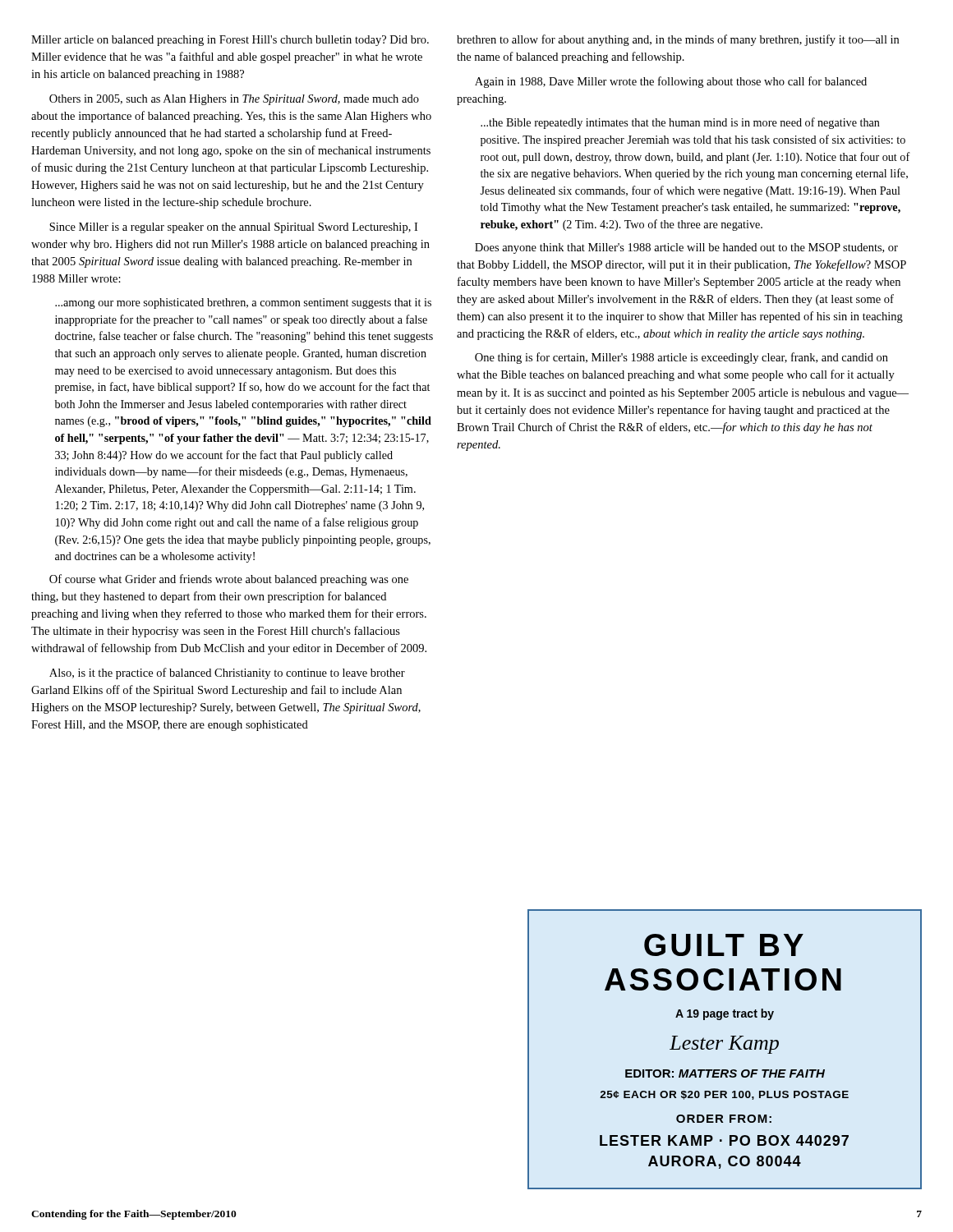Image resolution: width=953 pixels, height=1232 pixels.
Task: Navigate to the element starting "...the Bible repeatedly intimates that the human"
Action: pyautogui.click(x=697, y=174)
